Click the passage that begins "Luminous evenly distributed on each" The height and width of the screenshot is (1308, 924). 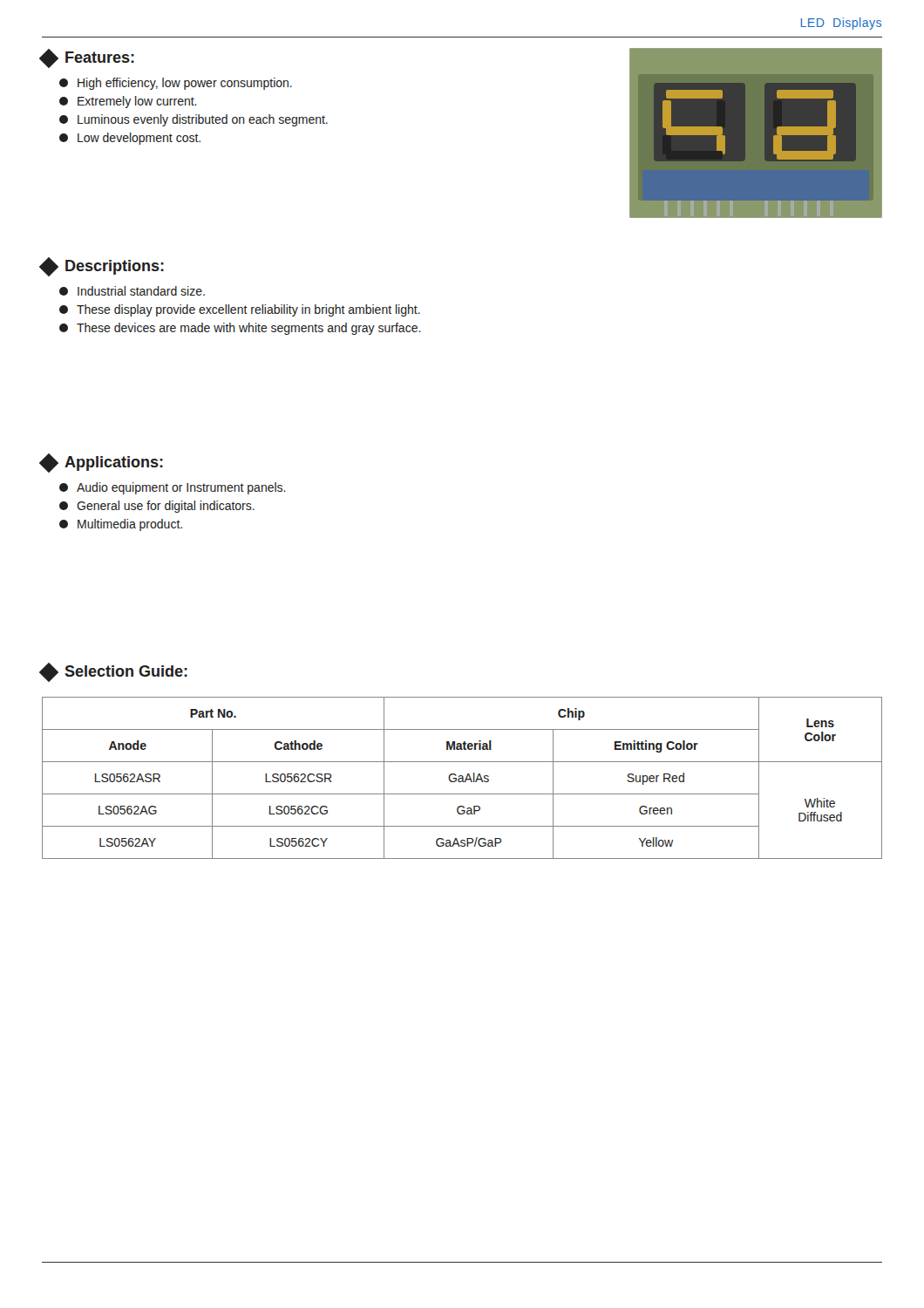(x=194, y=119)
